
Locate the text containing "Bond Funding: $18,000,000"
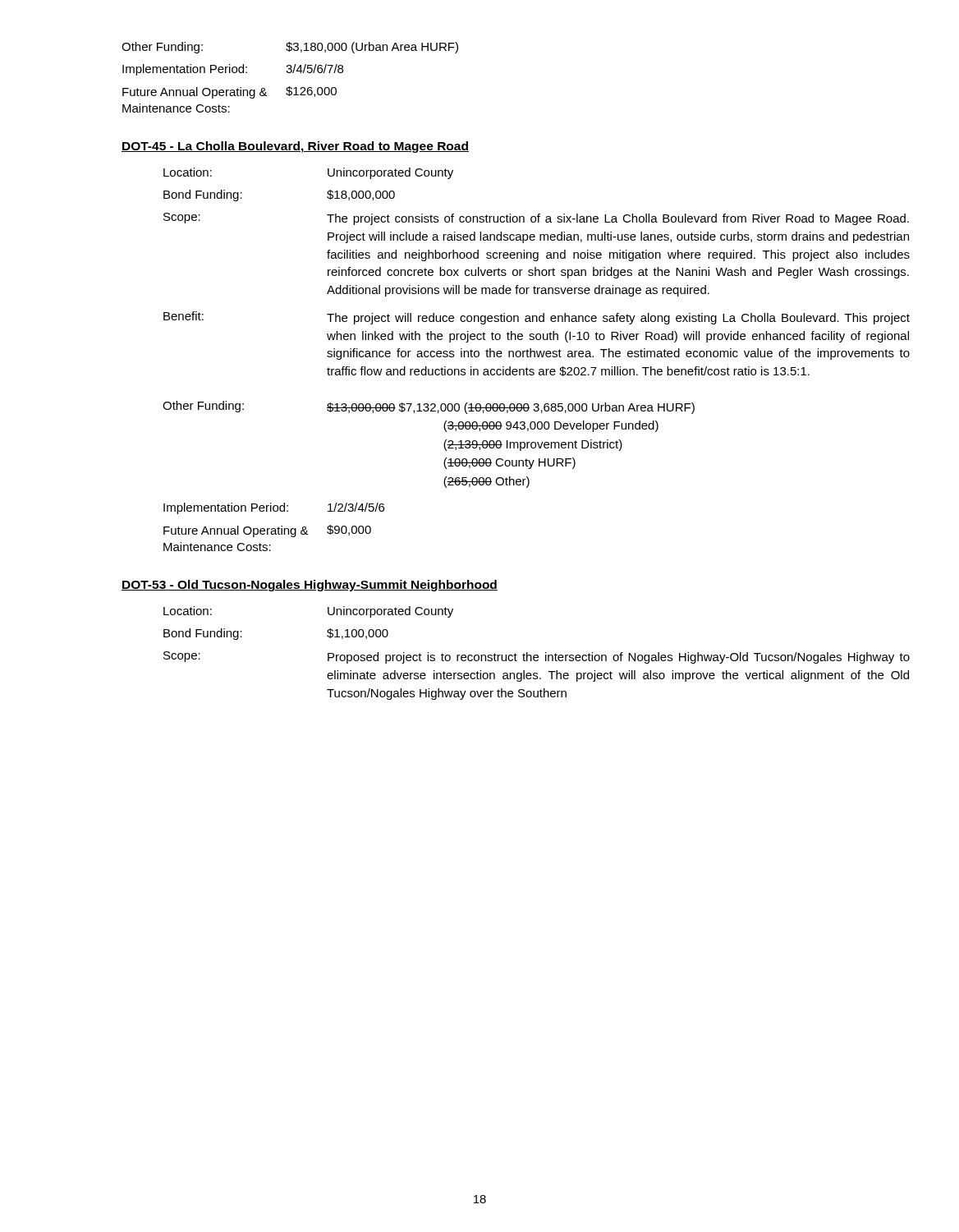pos(204,195)
